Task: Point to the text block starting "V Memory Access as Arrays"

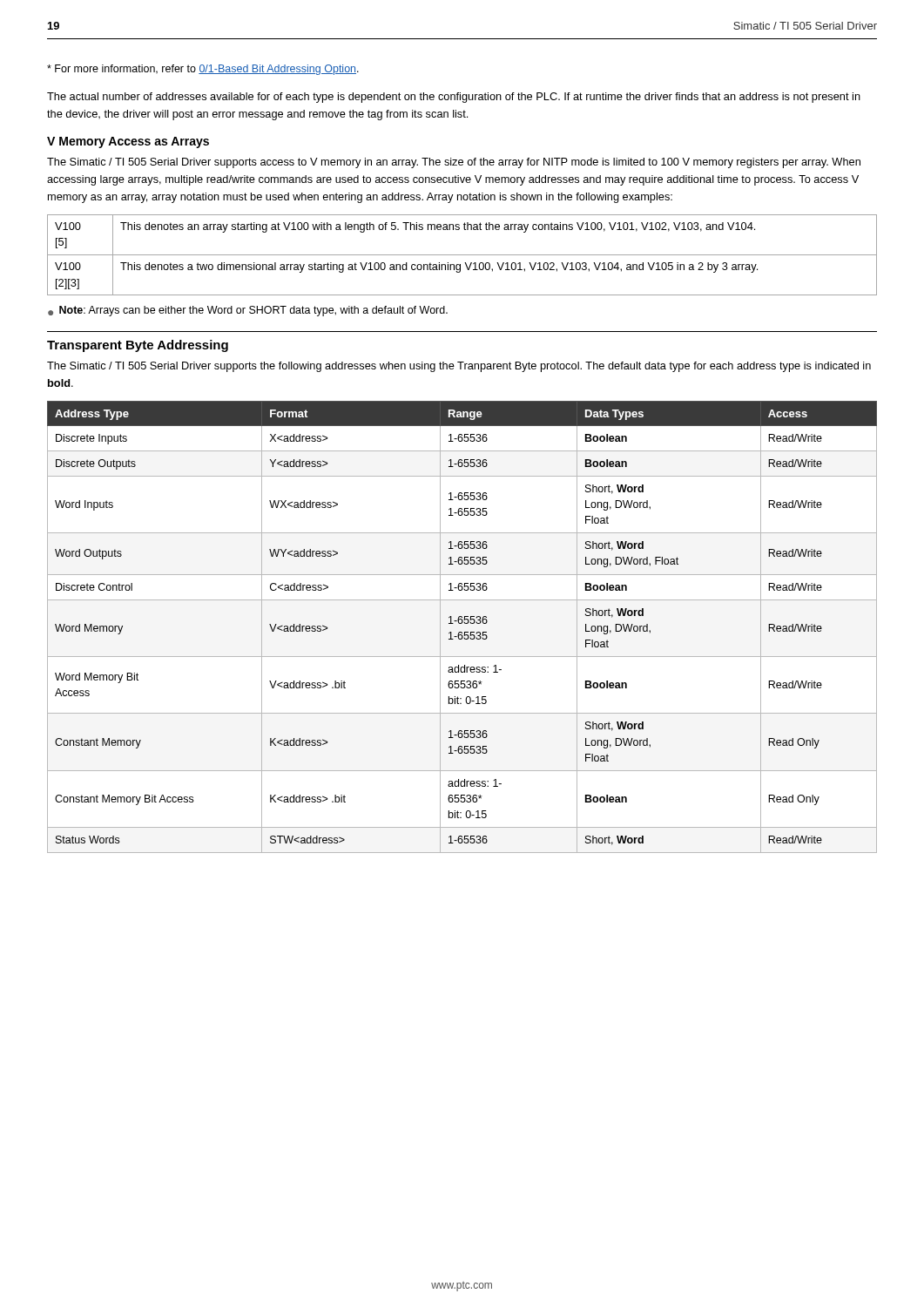Action: [x=128, y=141]
